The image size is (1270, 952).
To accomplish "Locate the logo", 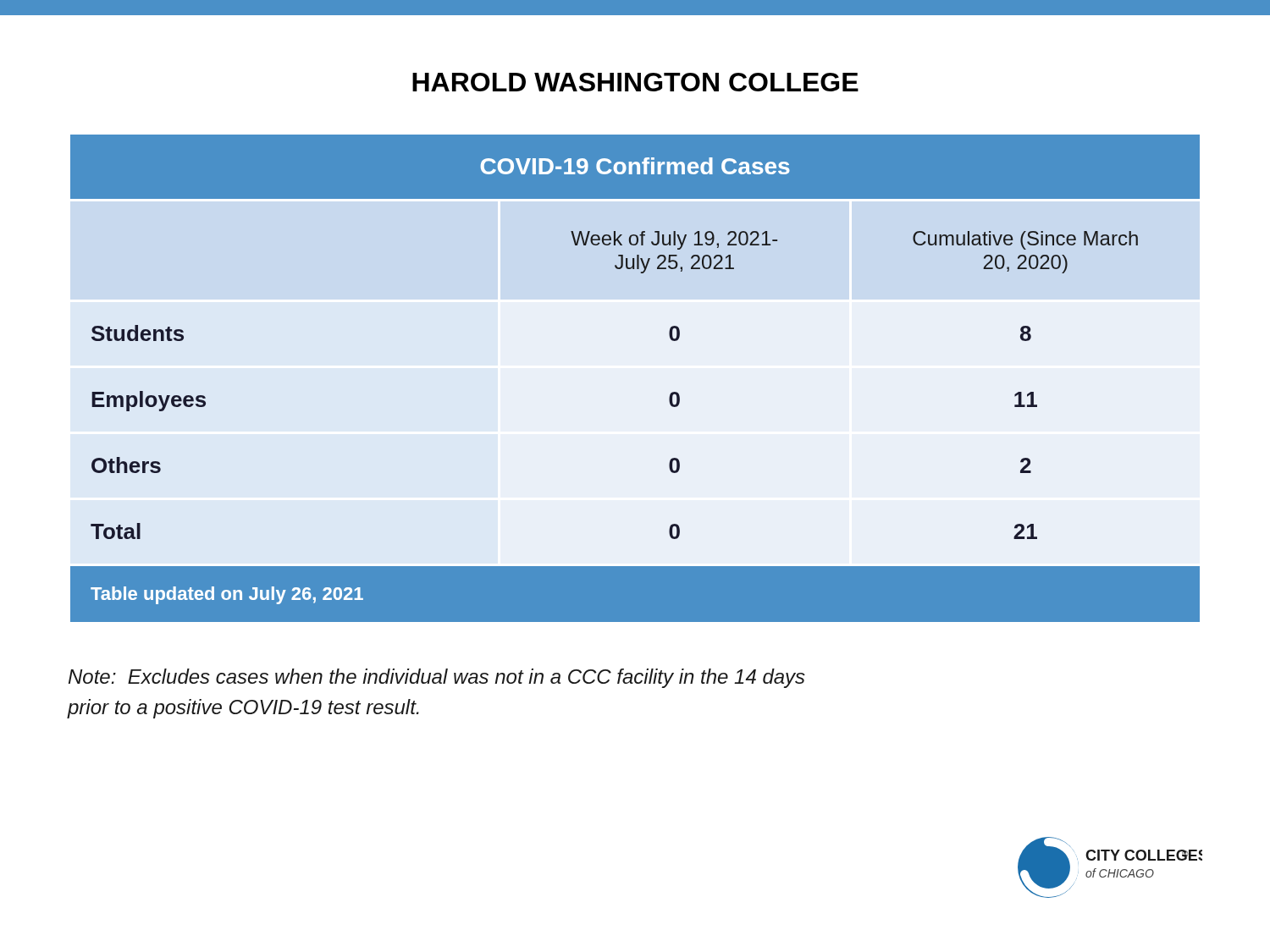I will tap(1109, 867).
